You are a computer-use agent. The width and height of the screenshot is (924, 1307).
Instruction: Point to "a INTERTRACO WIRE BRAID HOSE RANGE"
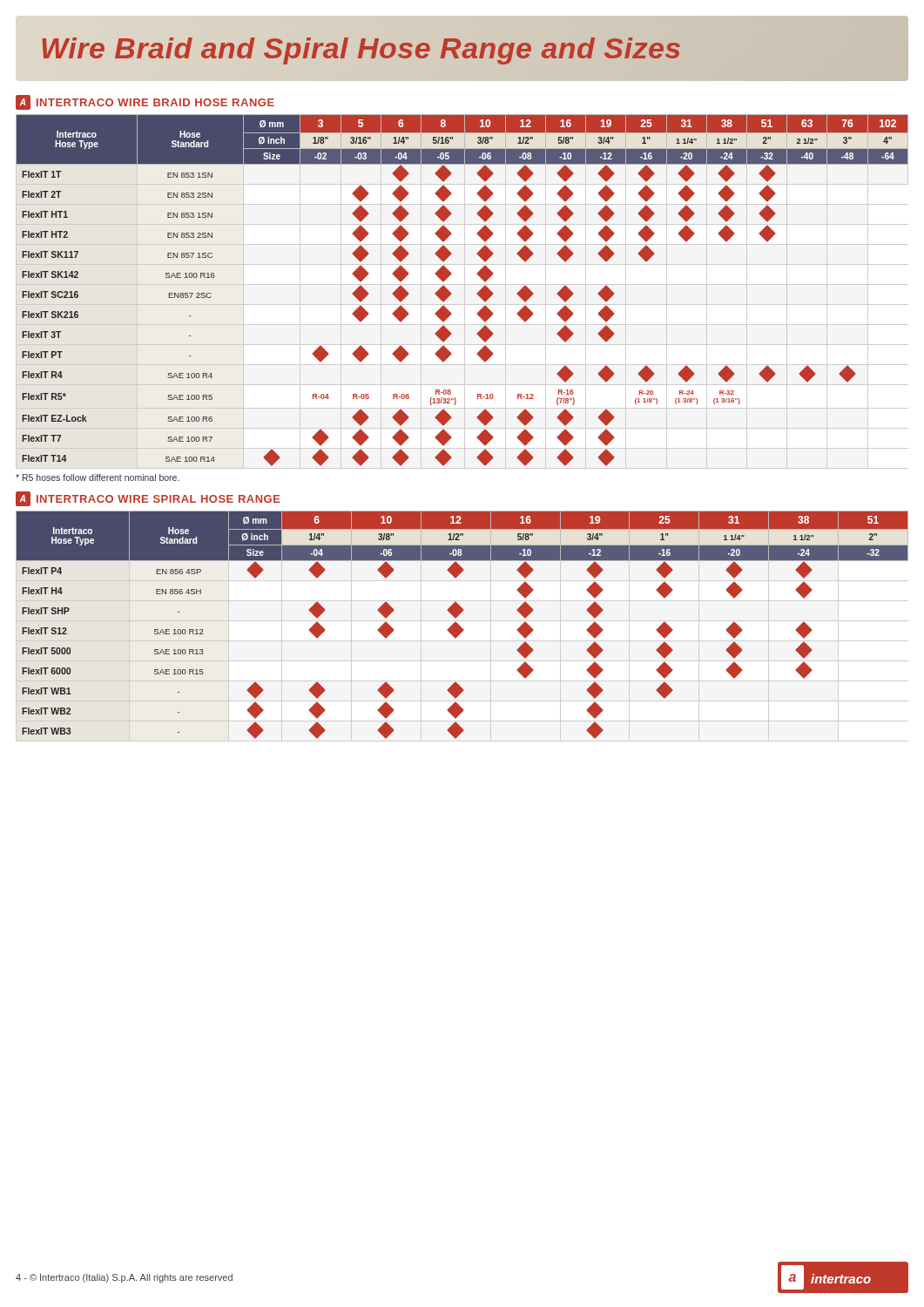pos(145,102)
